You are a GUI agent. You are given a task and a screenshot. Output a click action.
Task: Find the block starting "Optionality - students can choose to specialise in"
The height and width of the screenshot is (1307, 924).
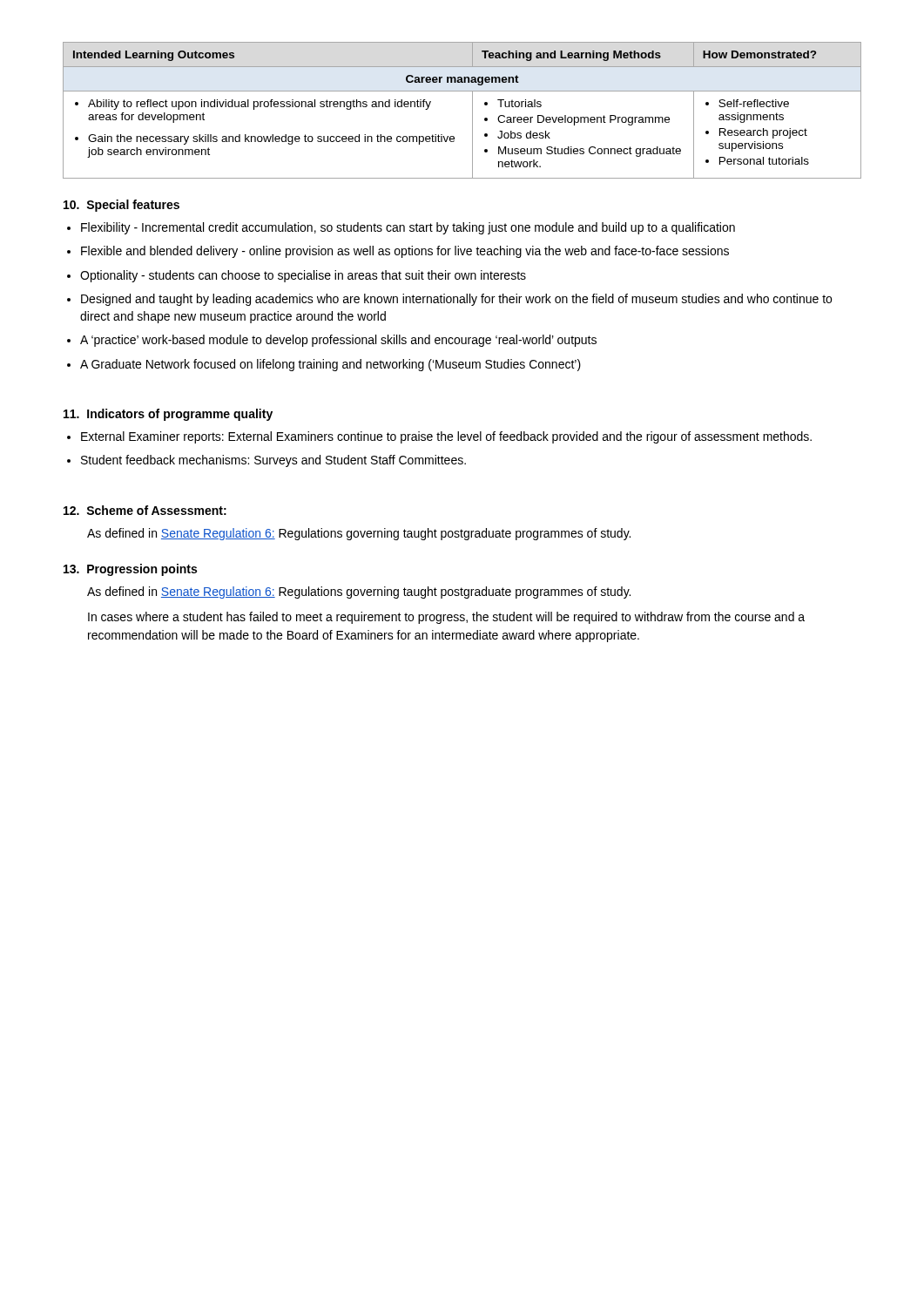471,275
